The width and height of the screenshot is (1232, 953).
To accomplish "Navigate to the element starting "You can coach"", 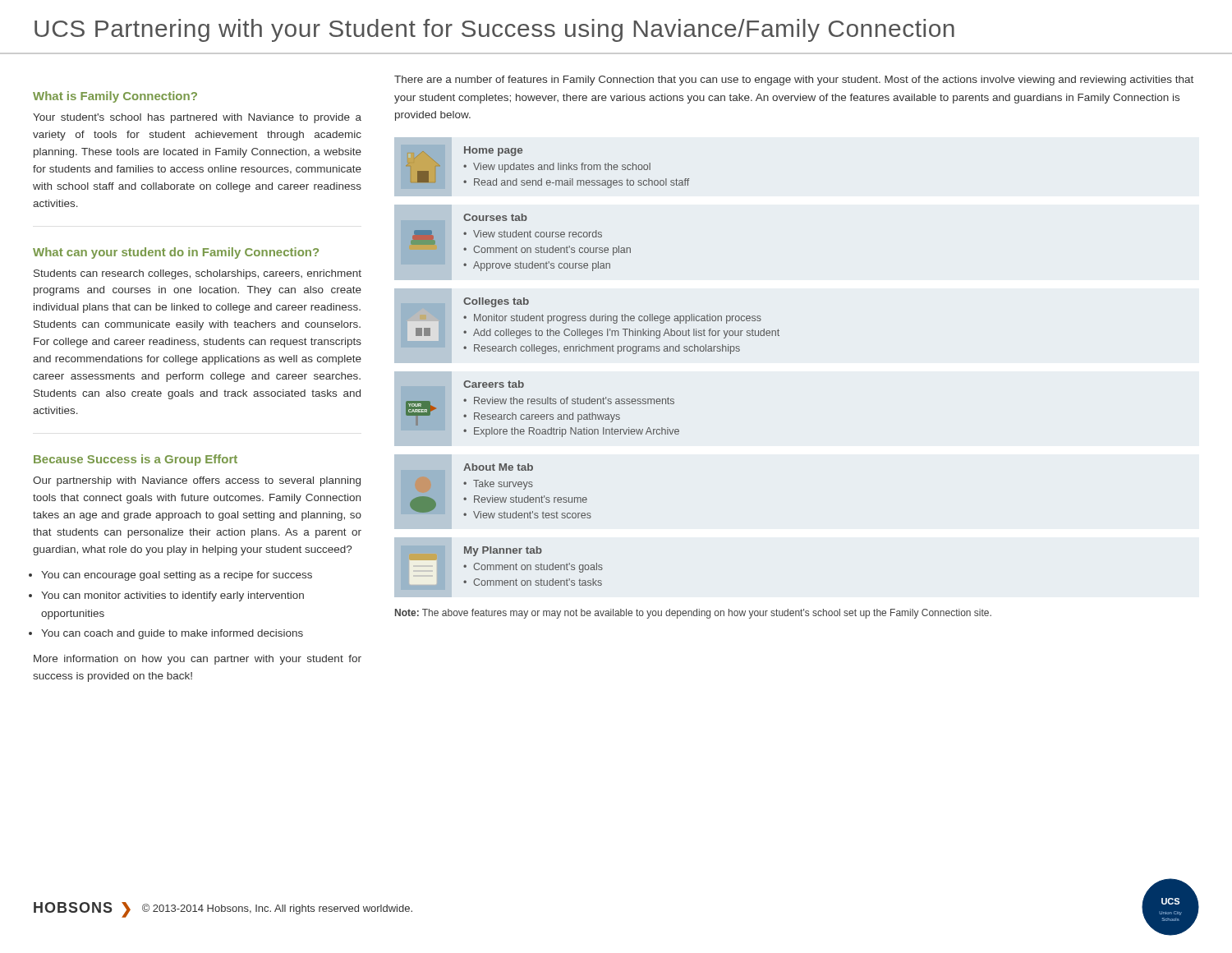I will pyautogui.click(x=172, y=633).
